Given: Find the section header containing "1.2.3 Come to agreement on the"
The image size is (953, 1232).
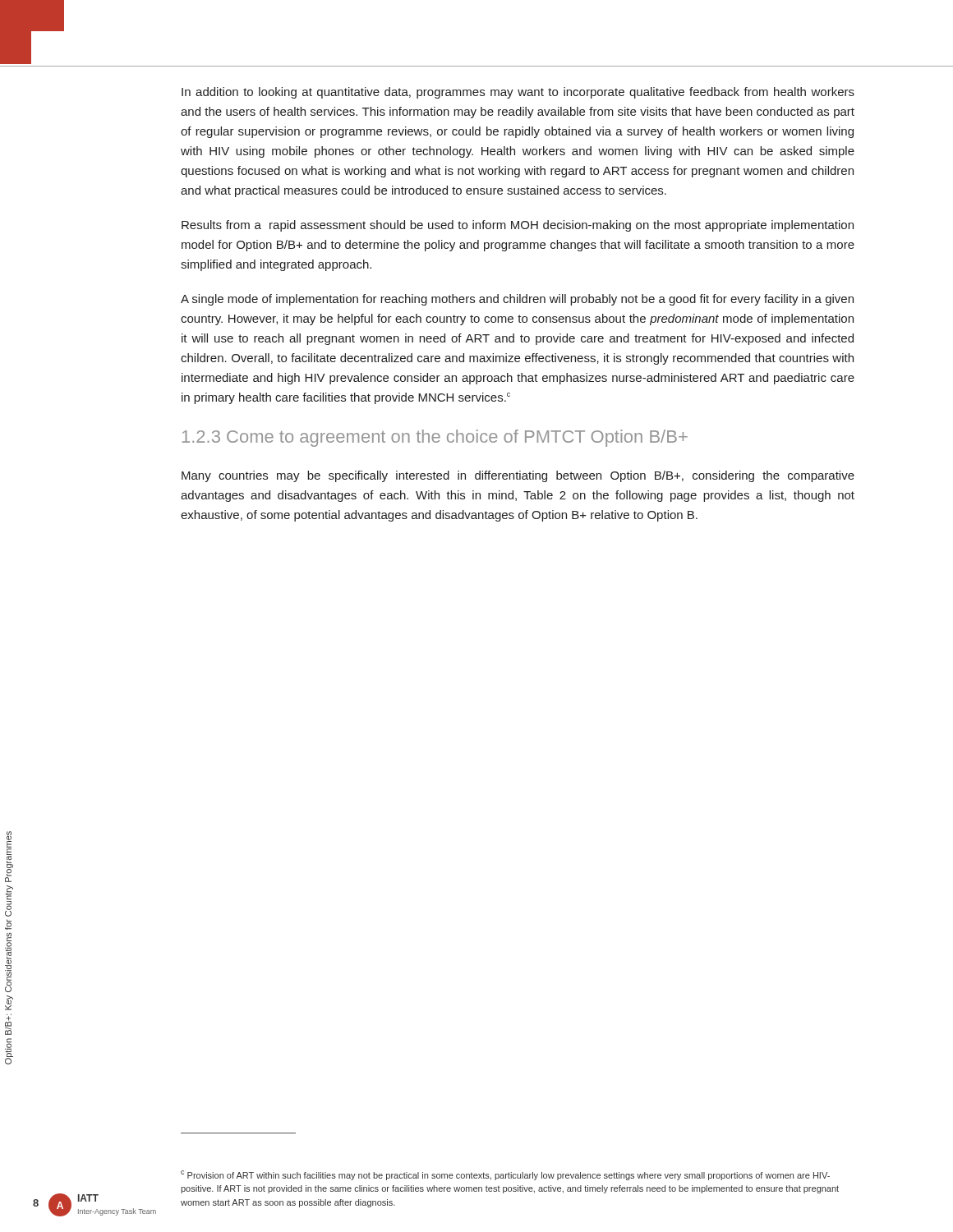Looking at the screenshot, I should pos(518,437).
